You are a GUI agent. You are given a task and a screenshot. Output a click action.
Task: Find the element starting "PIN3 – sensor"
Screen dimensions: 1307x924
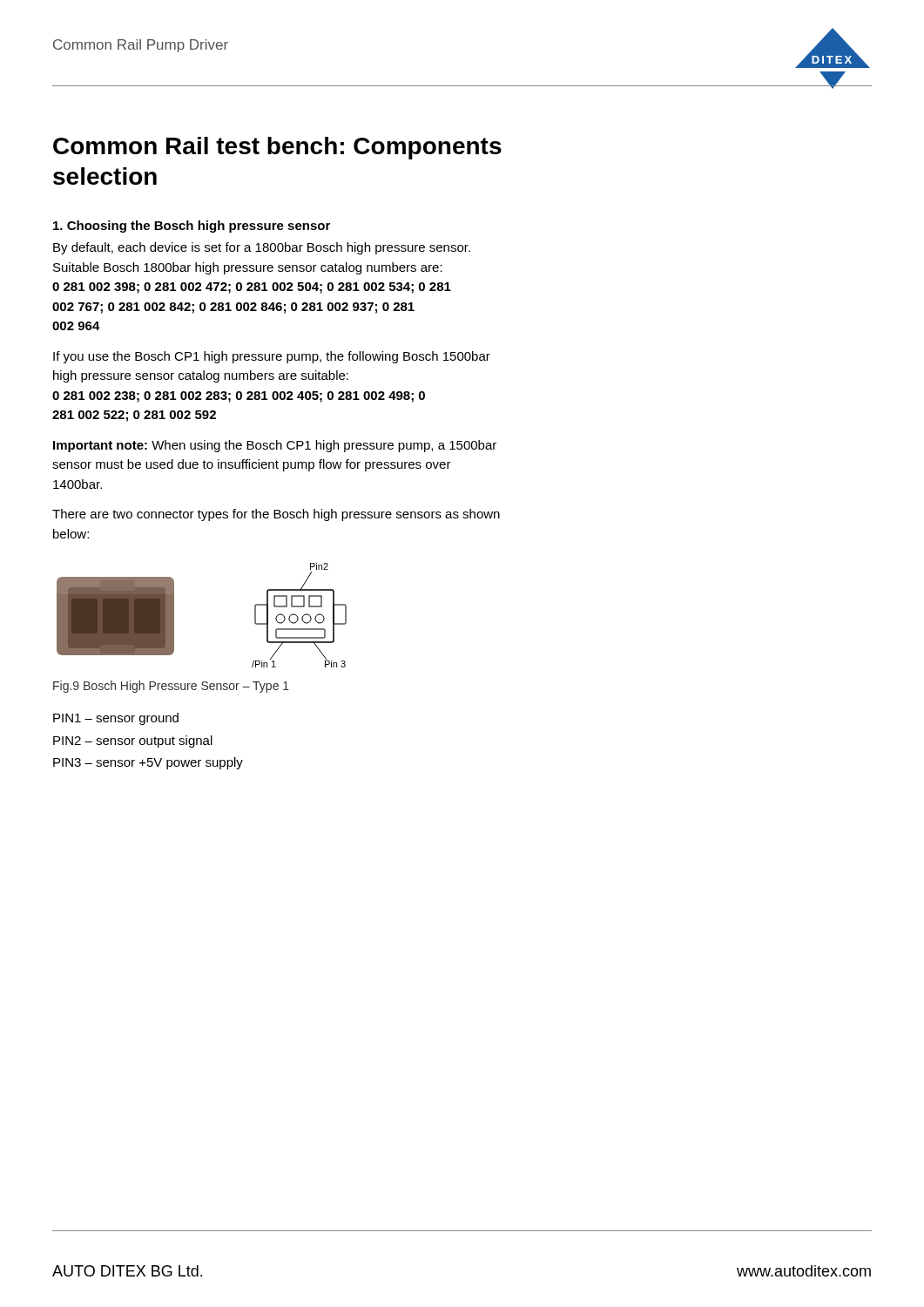(148, 762)
